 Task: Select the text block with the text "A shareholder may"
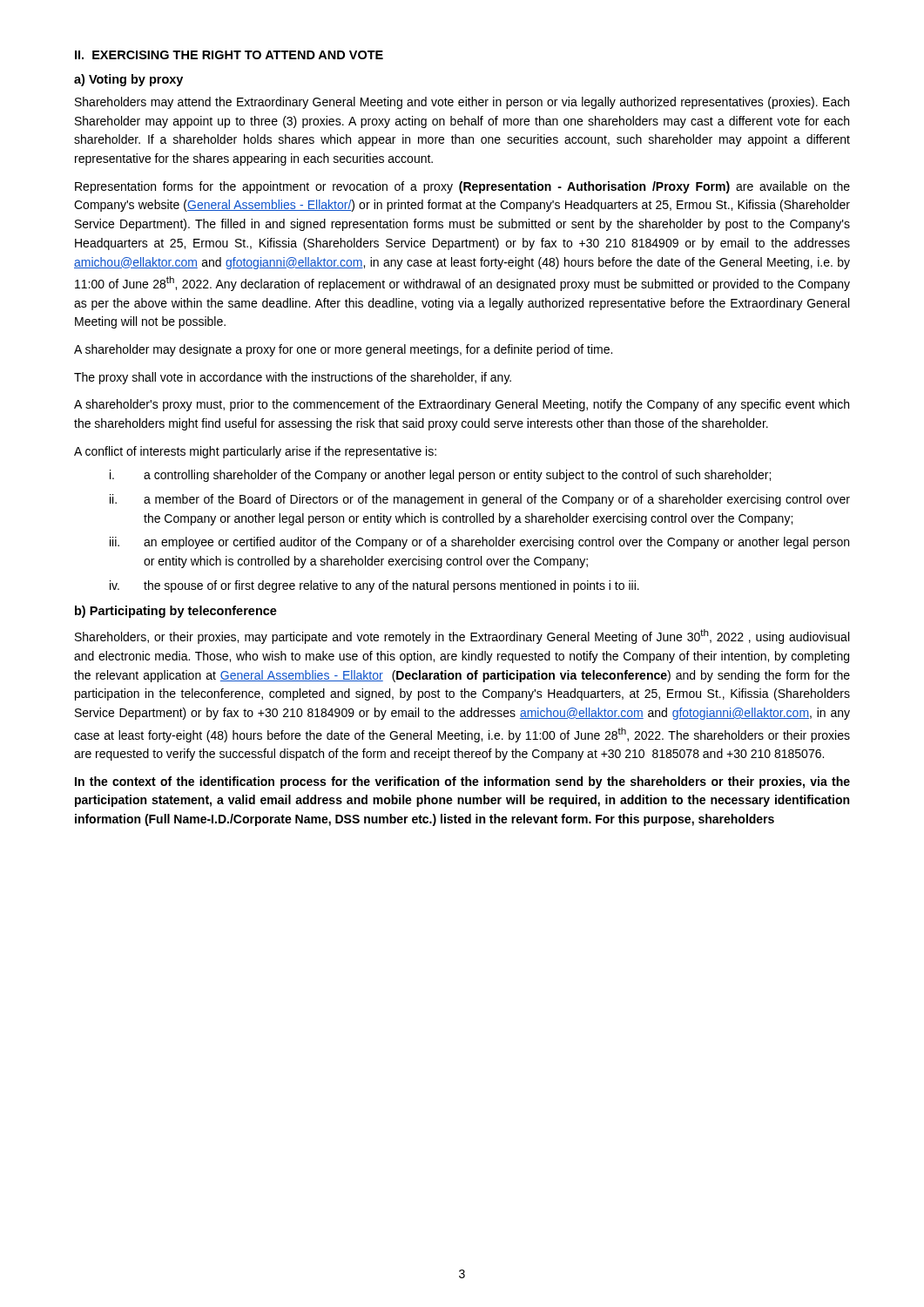point(344,349)
